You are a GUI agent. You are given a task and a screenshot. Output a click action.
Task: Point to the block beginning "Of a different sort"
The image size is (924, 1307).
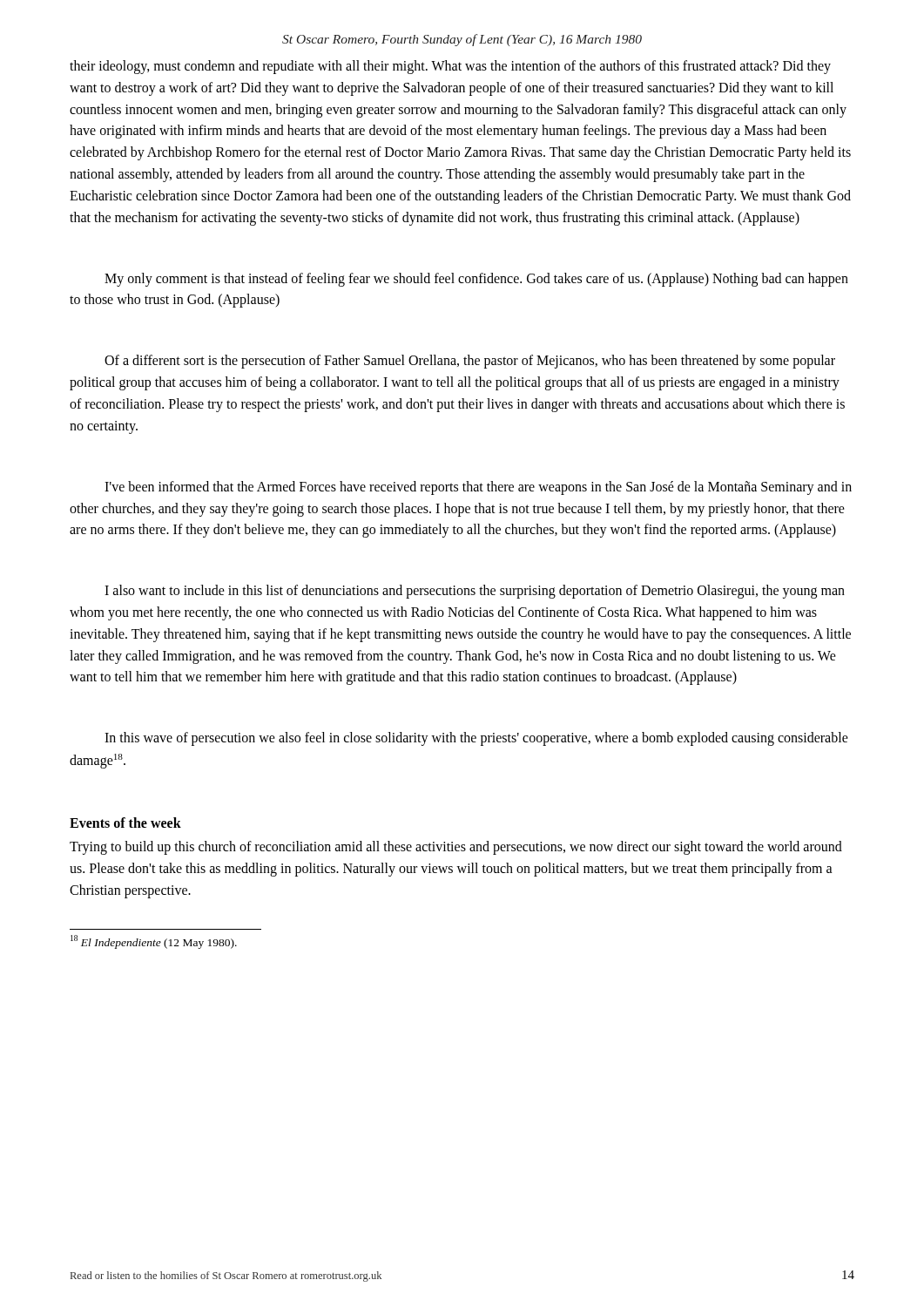457,393
